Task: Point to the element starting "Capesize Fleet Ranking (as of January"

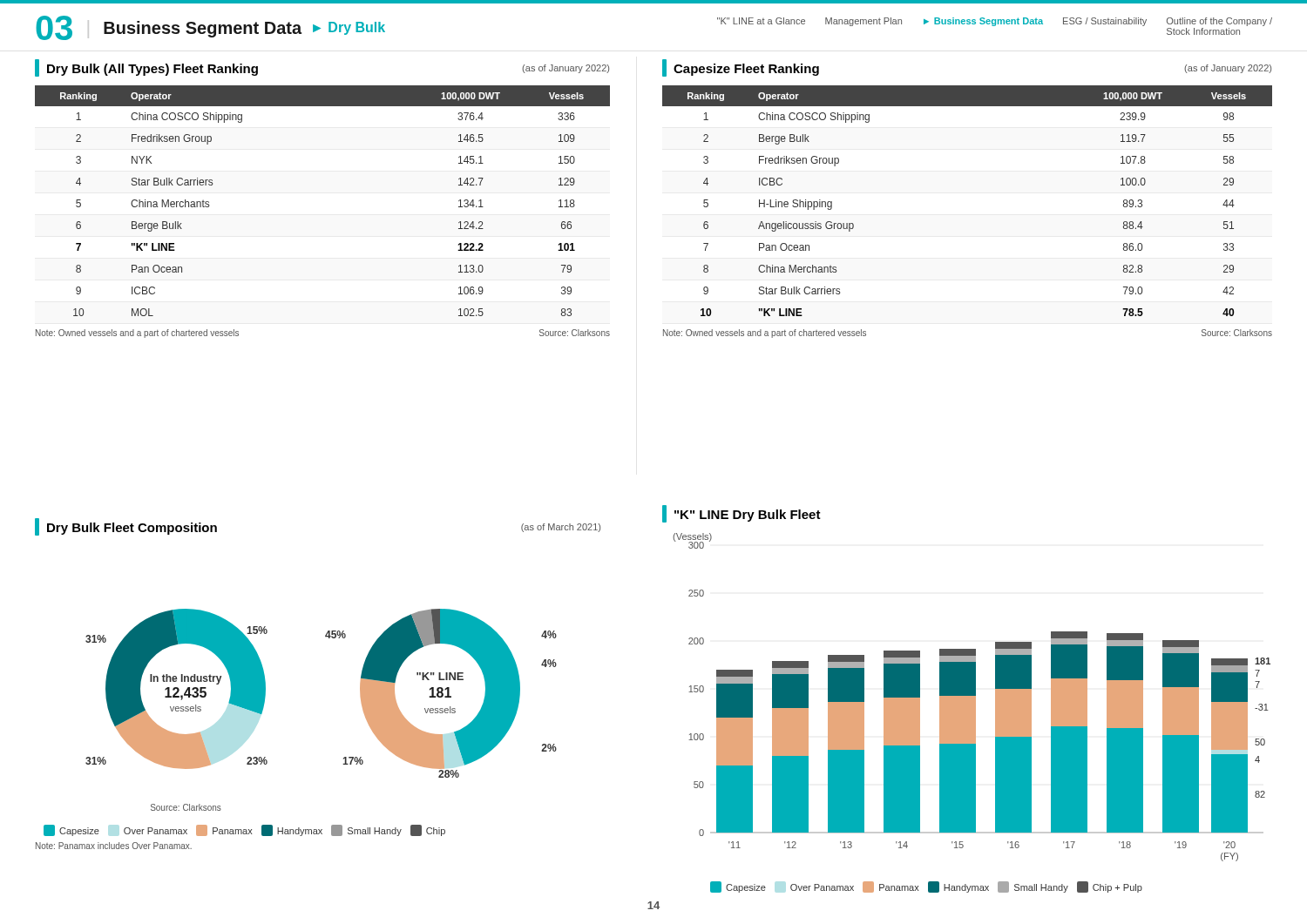Action: click(x=738, y=68)
